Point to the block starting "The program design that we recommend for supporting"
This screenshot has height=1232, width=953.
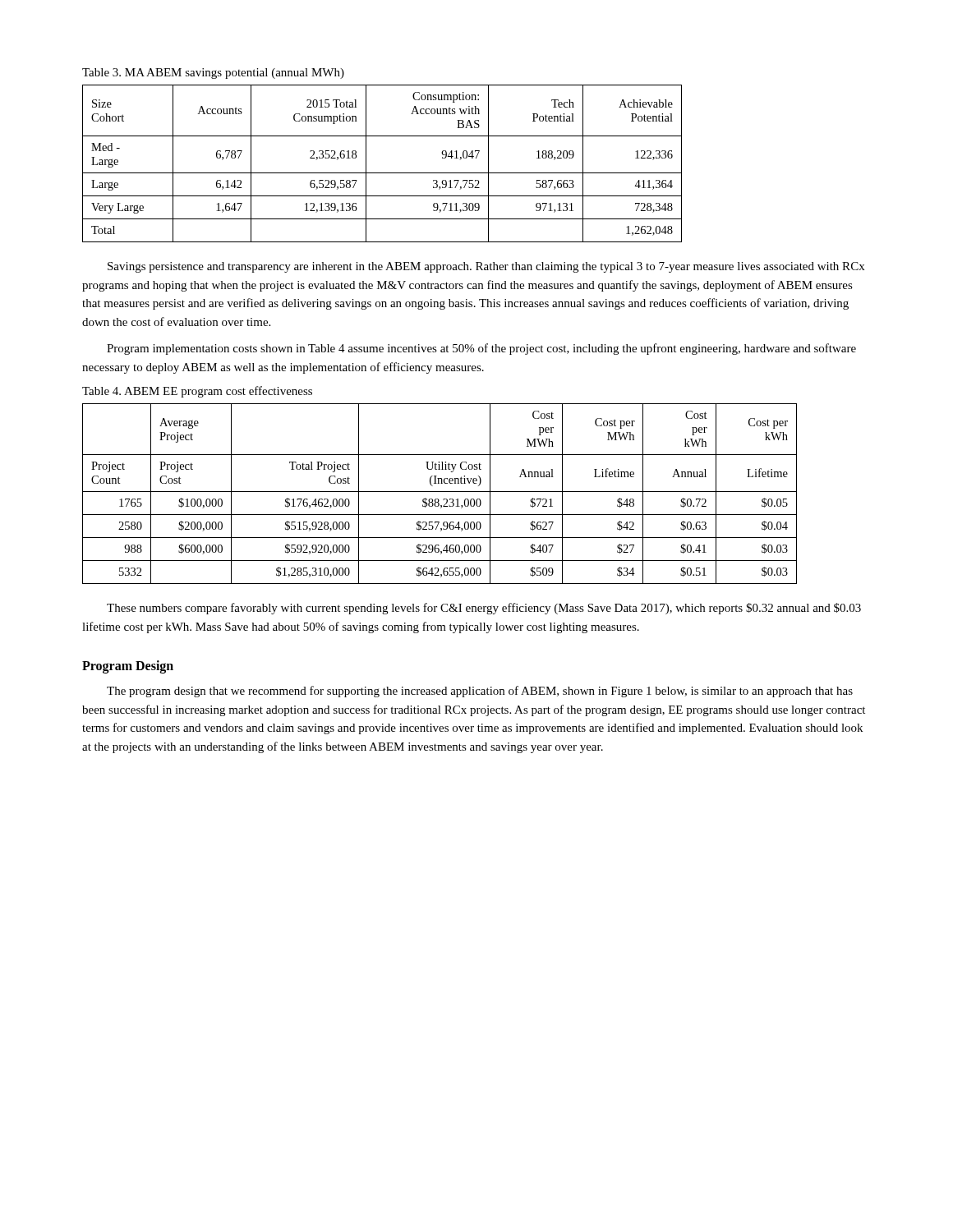(474, 718)
